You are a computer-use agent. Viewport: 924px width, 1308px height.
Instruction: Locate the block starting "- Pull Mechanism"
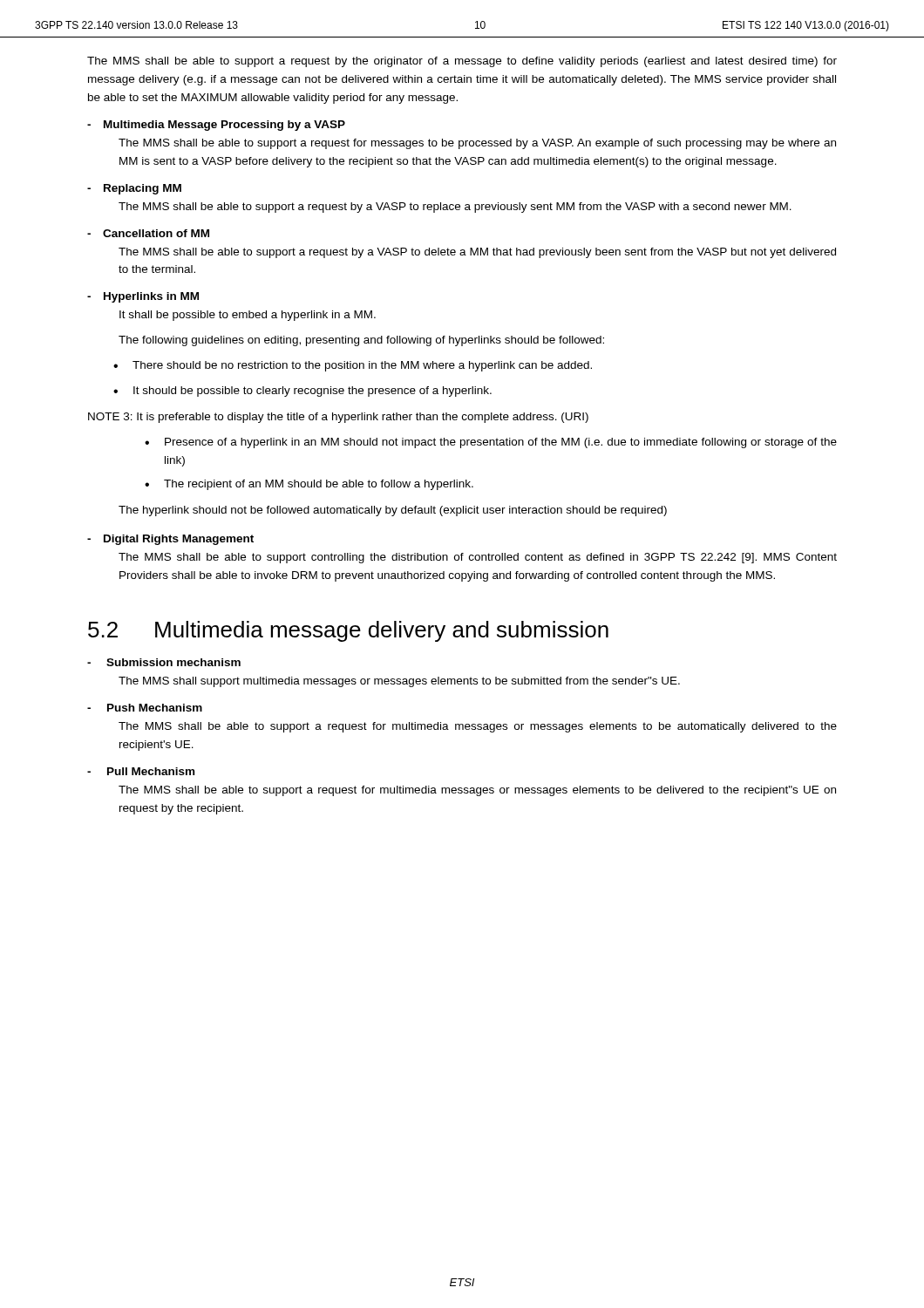coord(141,771)
